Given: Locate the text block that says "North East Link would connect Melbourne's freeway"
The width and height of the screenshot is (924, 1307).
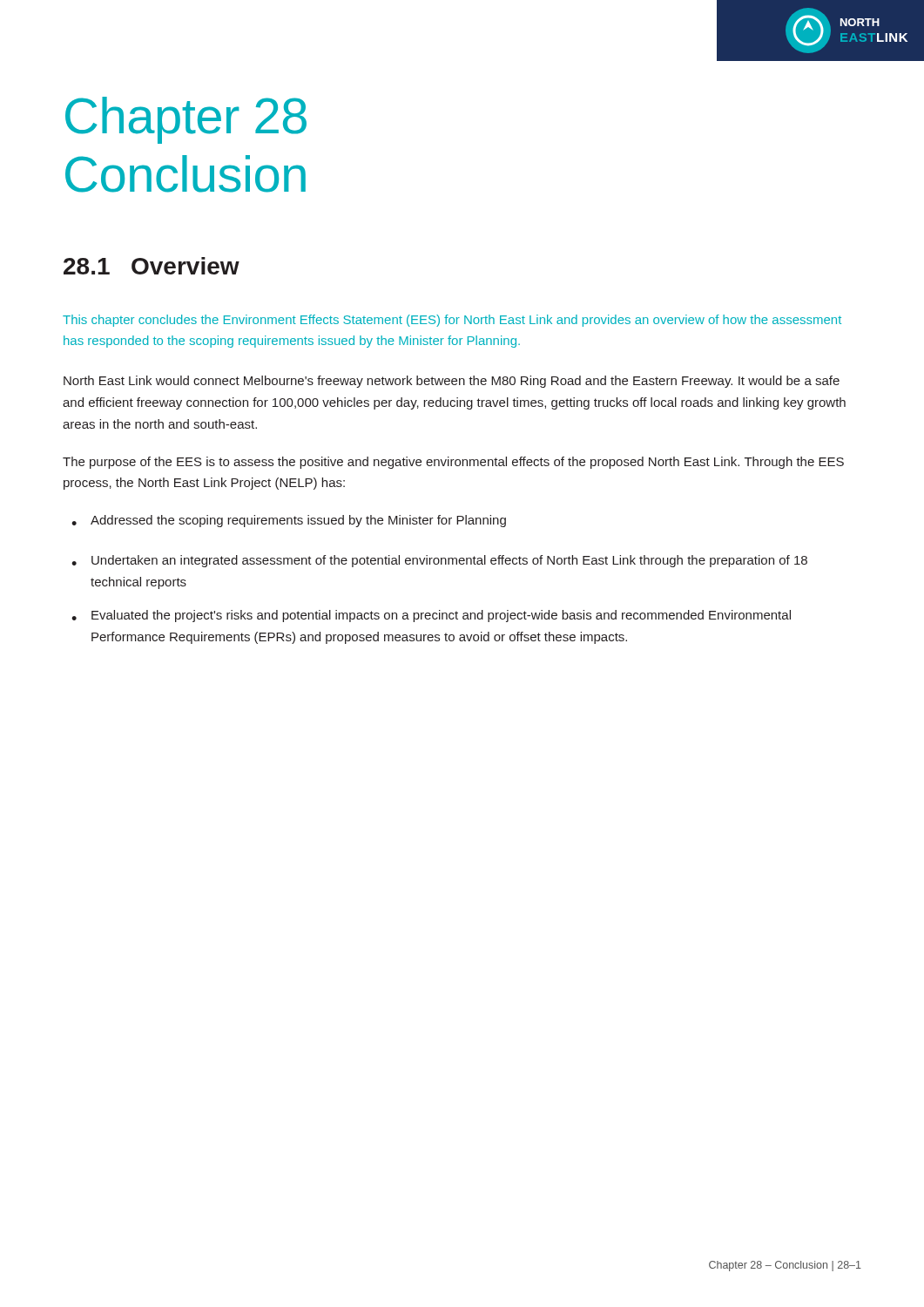Looking at the screenshot, I should tap(454, 402).
